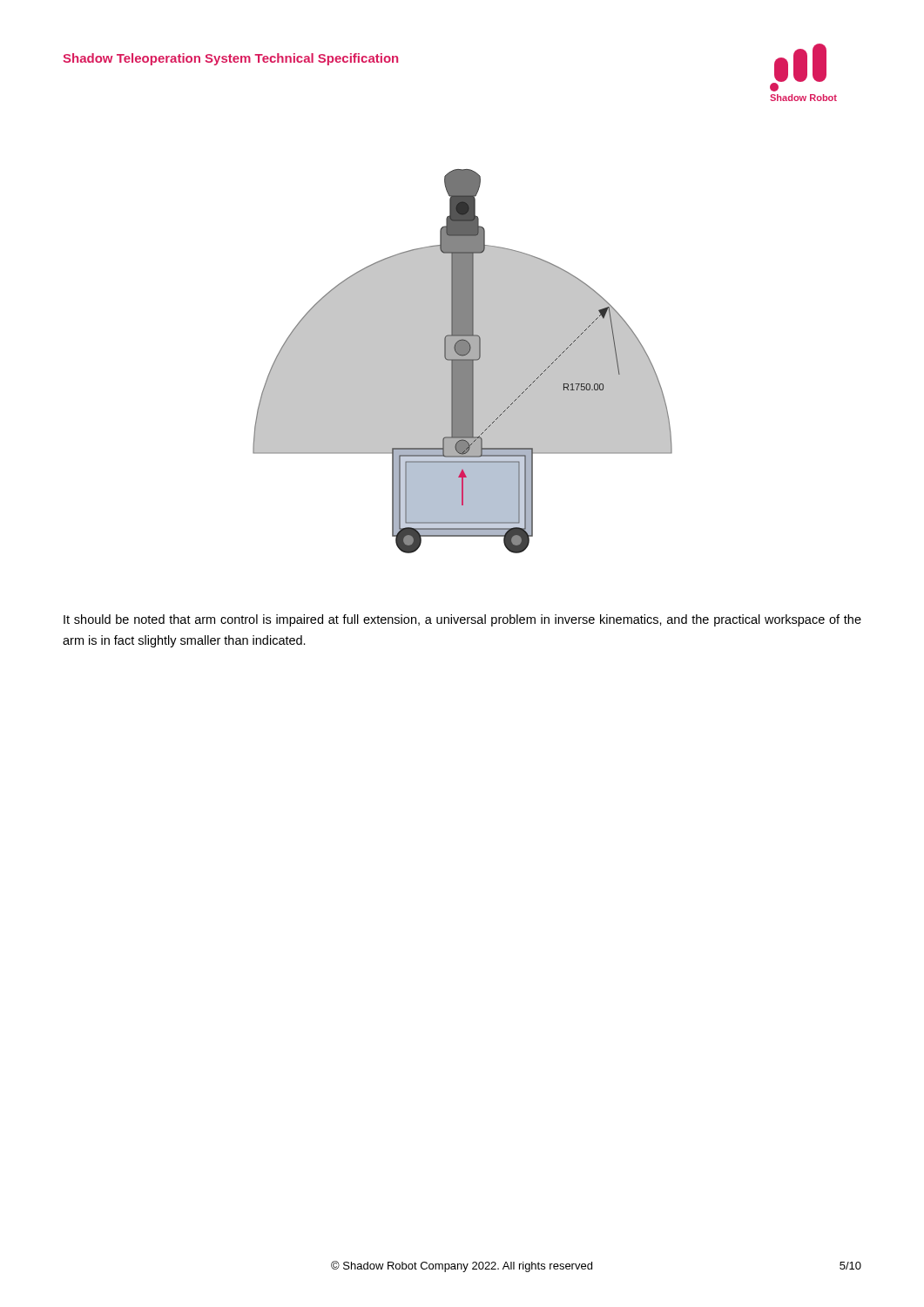Locate the text block that says "It should be"
This screenshot has width=924, height=1307.
coord(462,630)
